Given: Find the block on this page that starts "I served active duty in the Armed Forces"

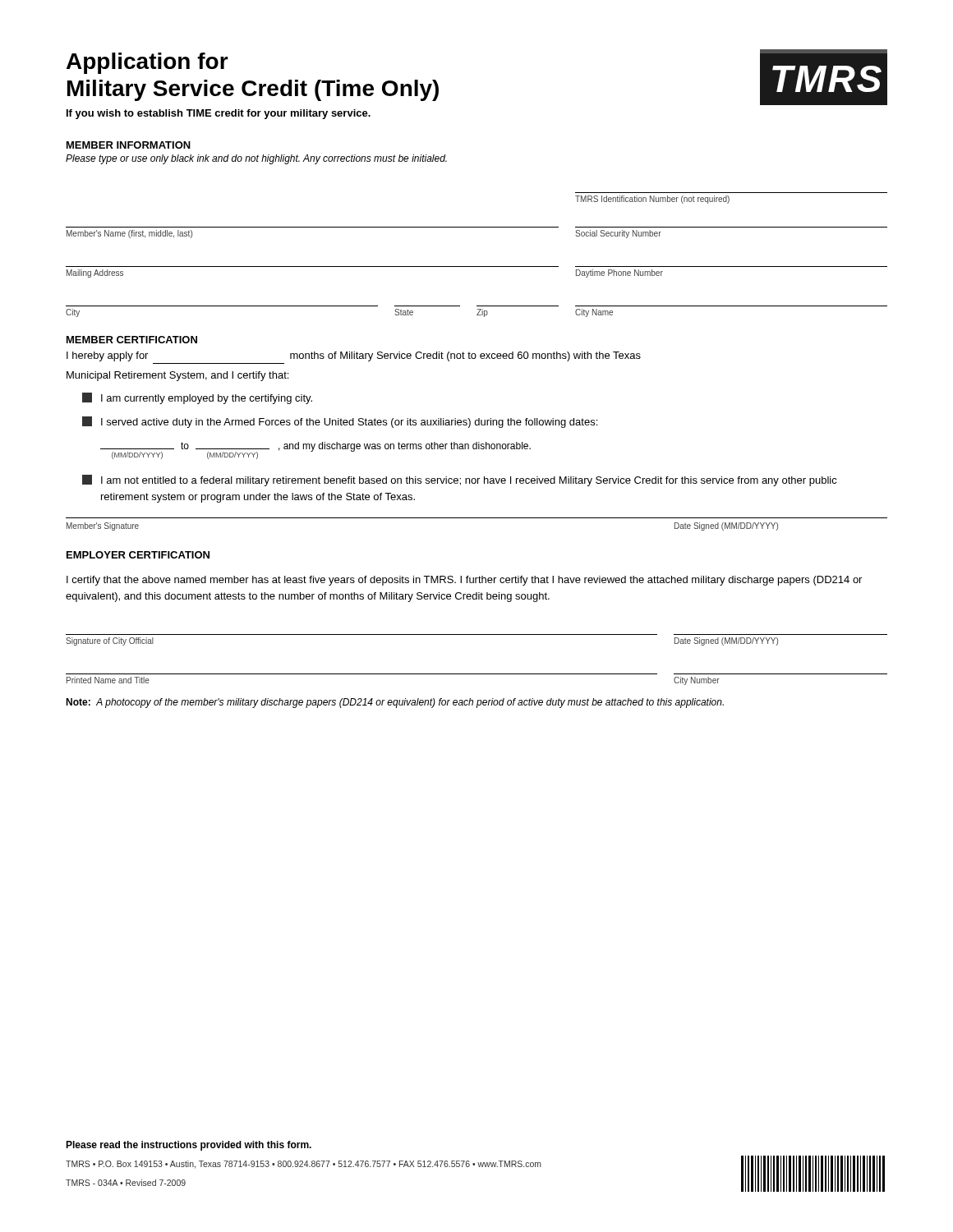Looking at the screenshot, I should pos(340,439).
